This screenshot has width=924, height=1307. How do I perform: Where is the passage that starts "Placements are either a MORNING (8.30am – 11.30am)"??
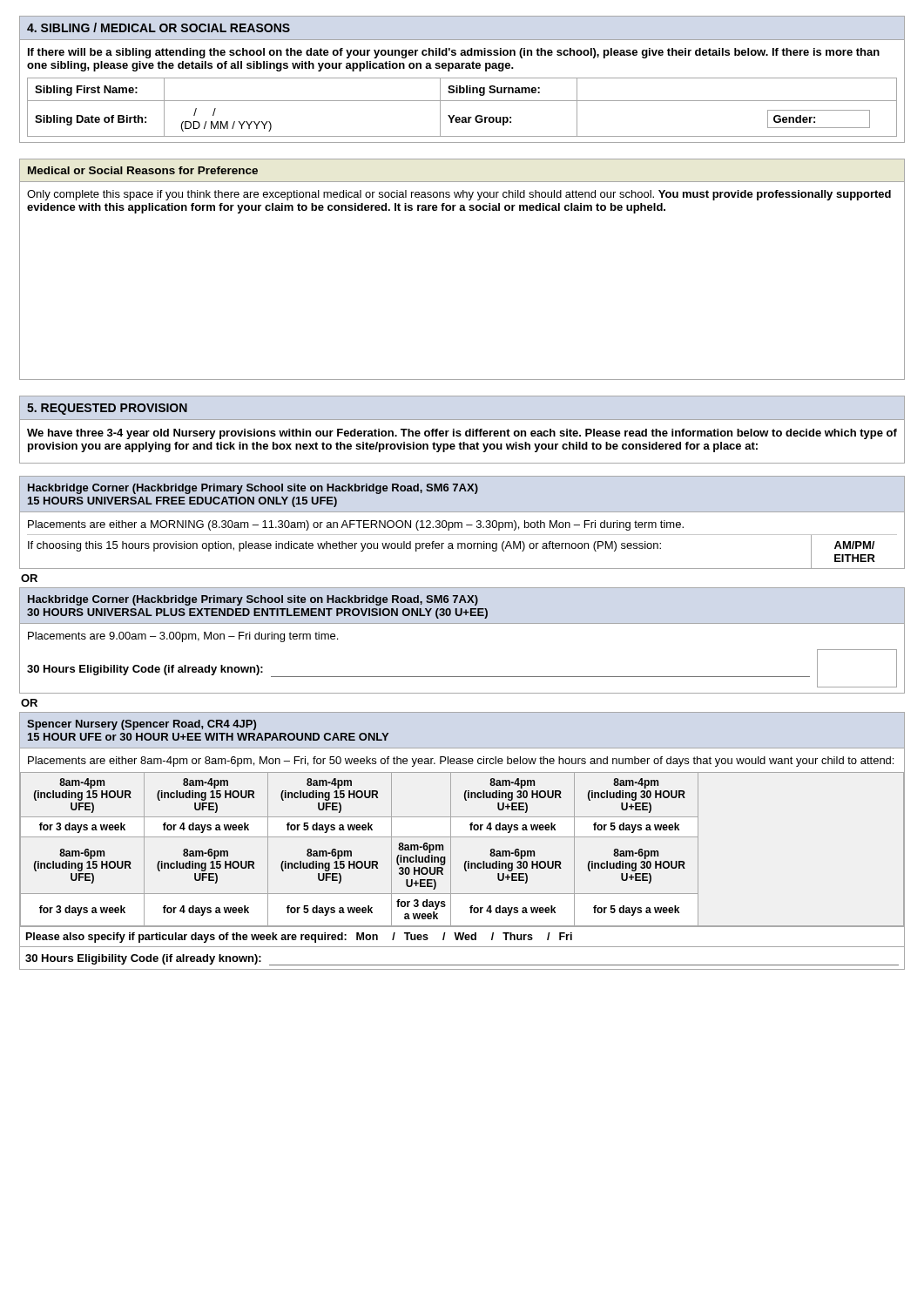click(x=356, y=524)
